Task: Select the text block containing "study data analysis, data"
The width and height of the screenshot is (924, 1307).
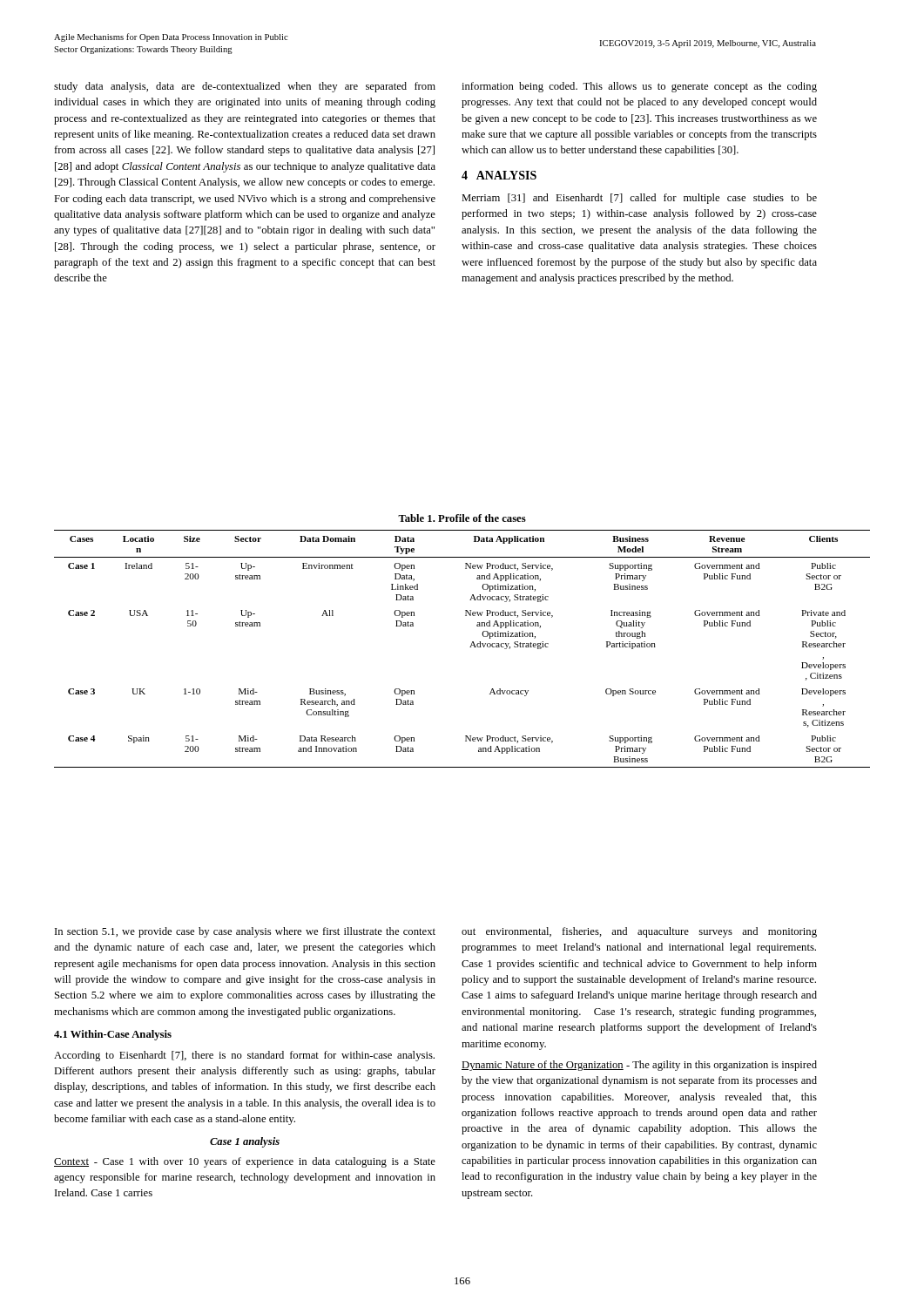Action: point(245,182)
